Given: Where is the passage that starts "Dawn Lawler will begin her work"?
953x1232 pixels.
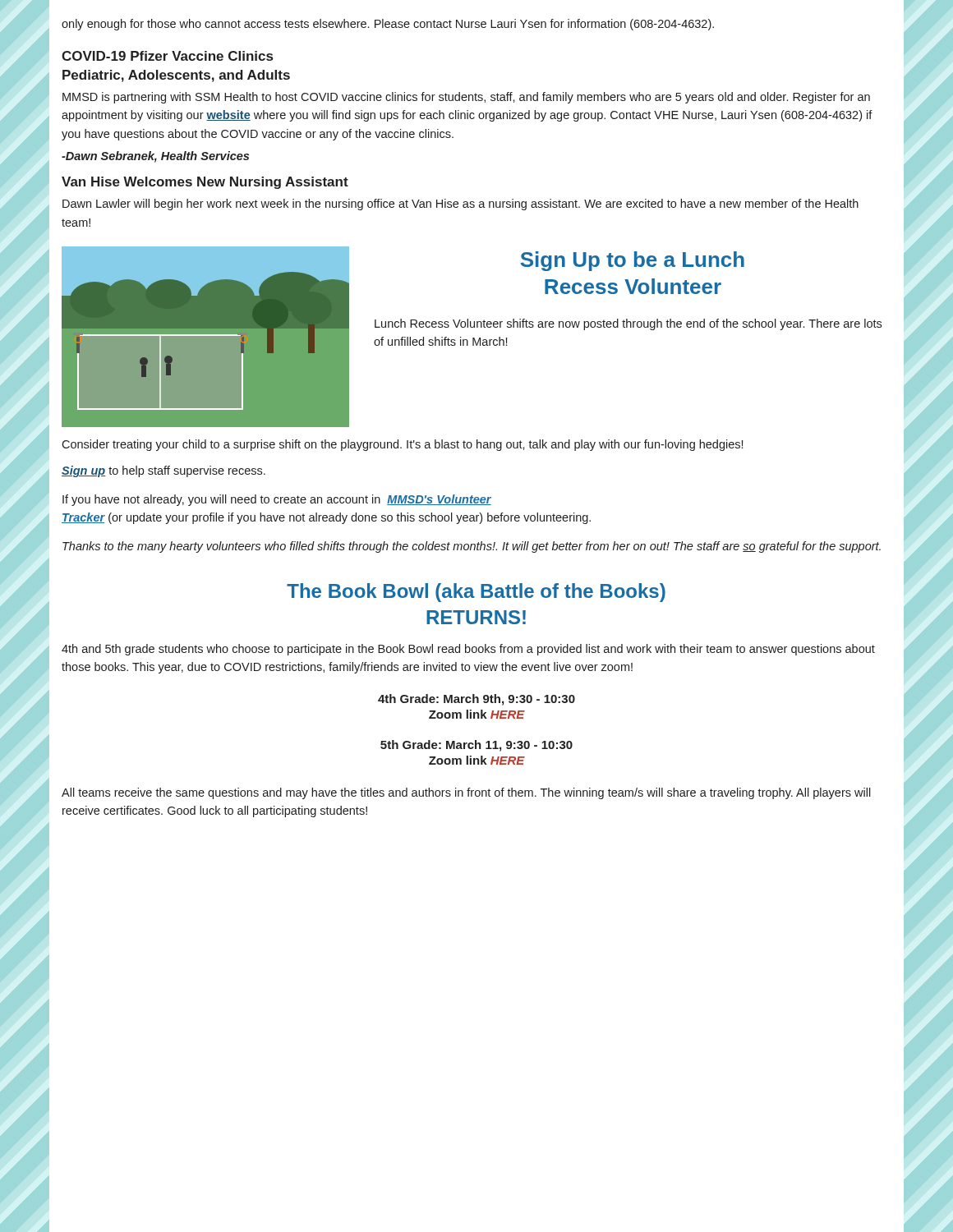Looking at the screenshot, I should point(460,213).
